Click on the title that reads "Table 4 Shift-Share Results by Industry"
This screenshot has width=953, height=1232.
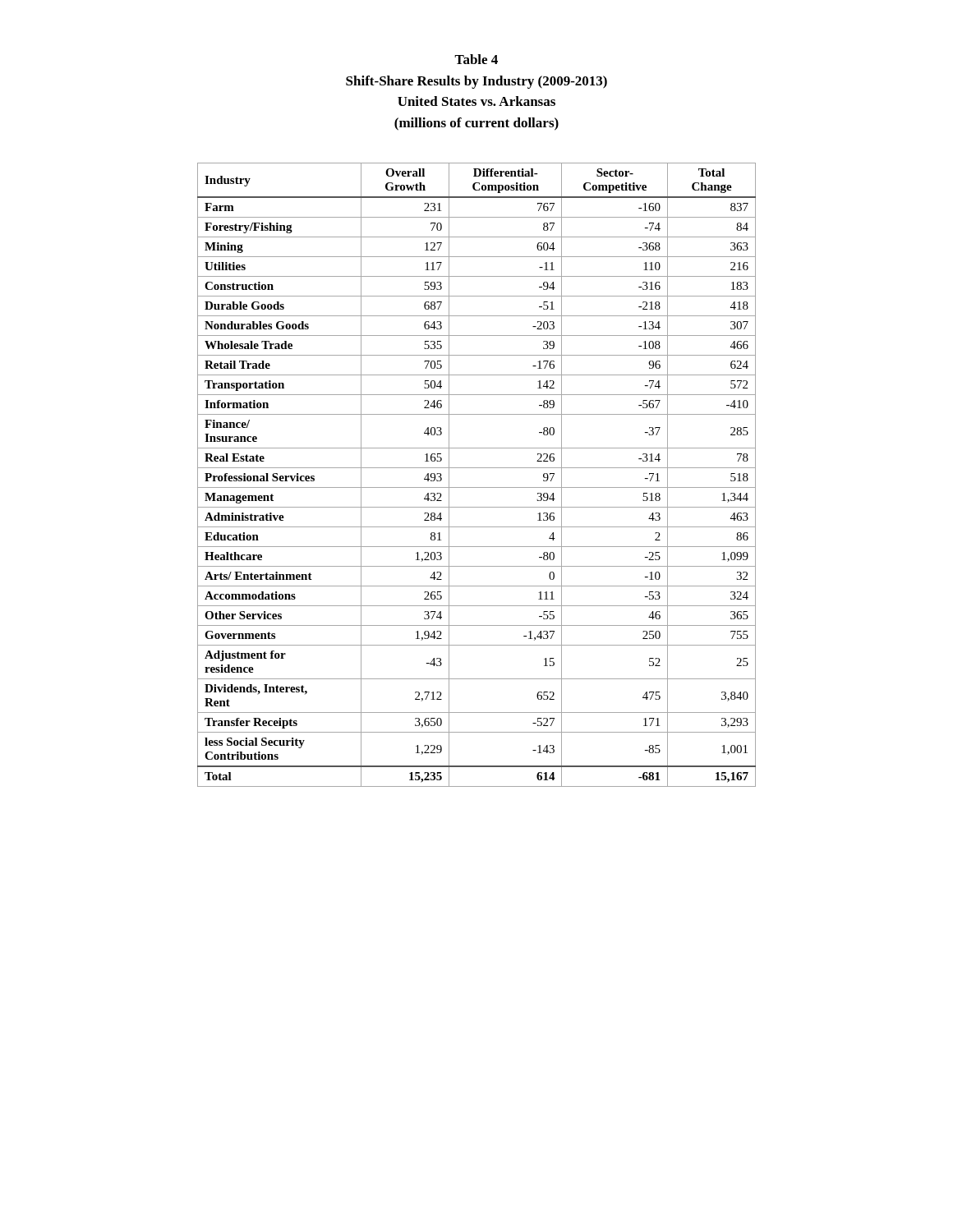[476, 91]
